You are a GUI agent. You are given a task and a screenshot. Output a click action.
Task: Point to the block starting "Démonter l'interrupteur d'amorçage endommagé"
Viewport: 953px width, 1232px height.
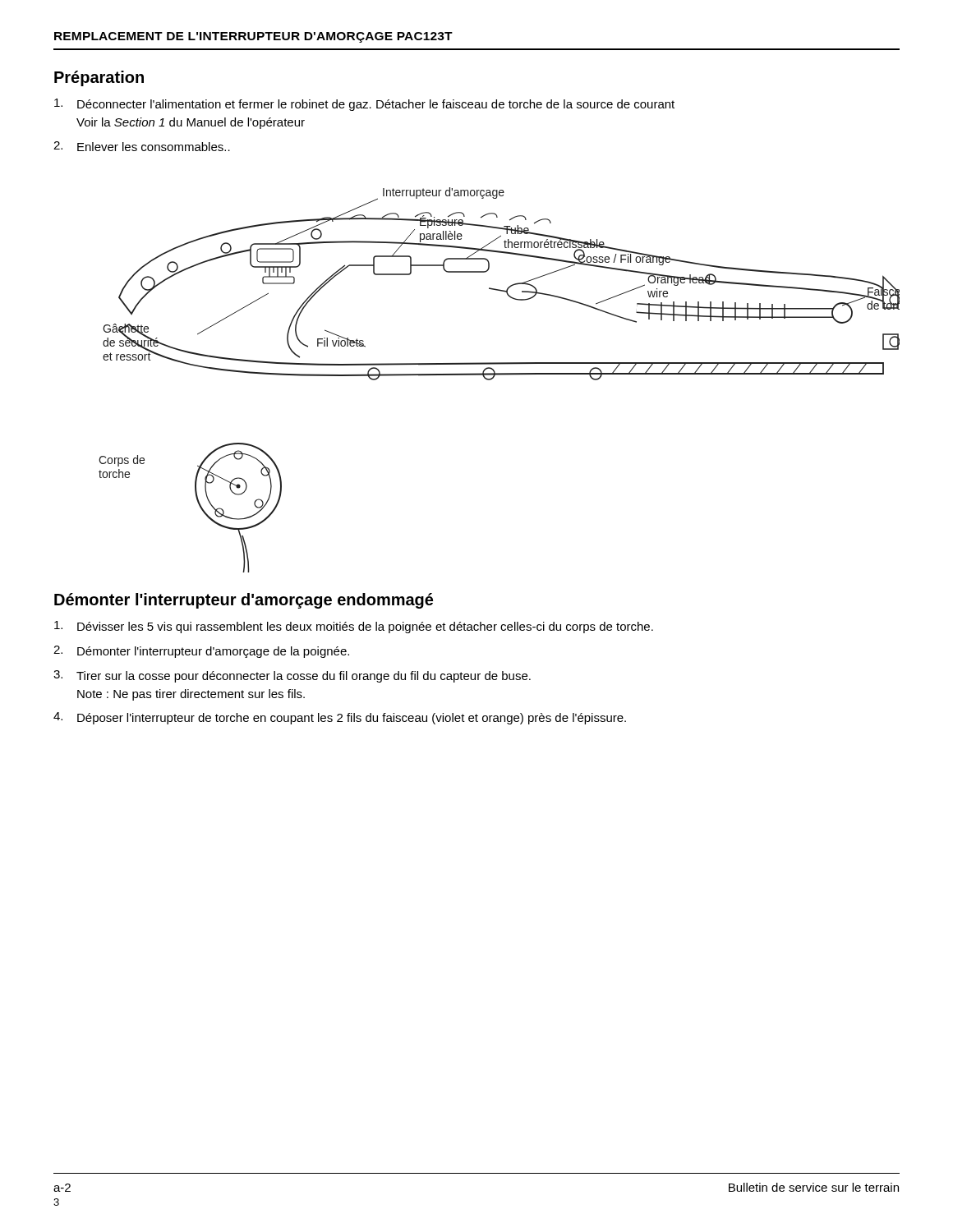(x=244, y=600)
